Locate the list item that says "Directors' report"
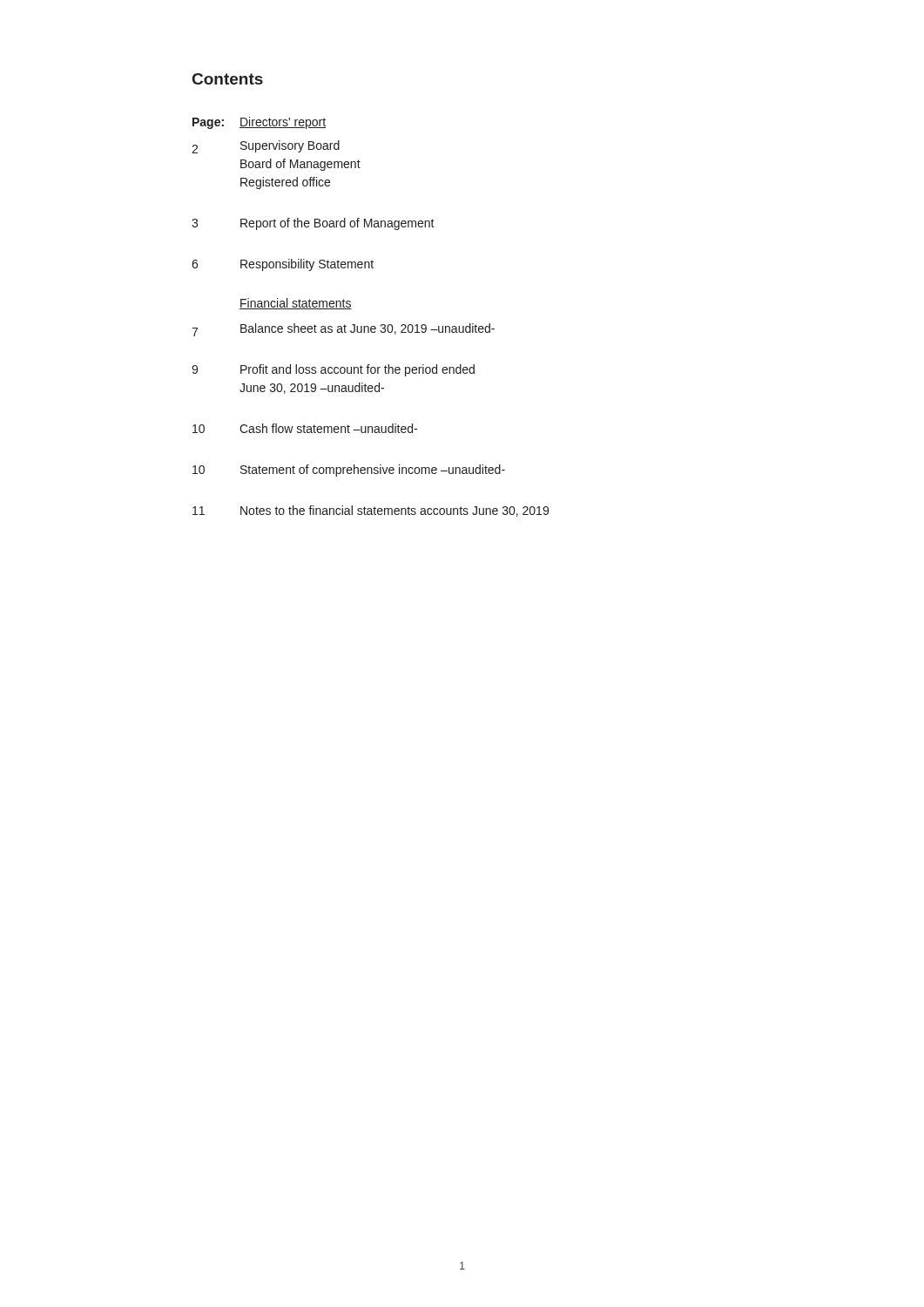Screen dimensions: 1307x924 (x=283, y=122)
